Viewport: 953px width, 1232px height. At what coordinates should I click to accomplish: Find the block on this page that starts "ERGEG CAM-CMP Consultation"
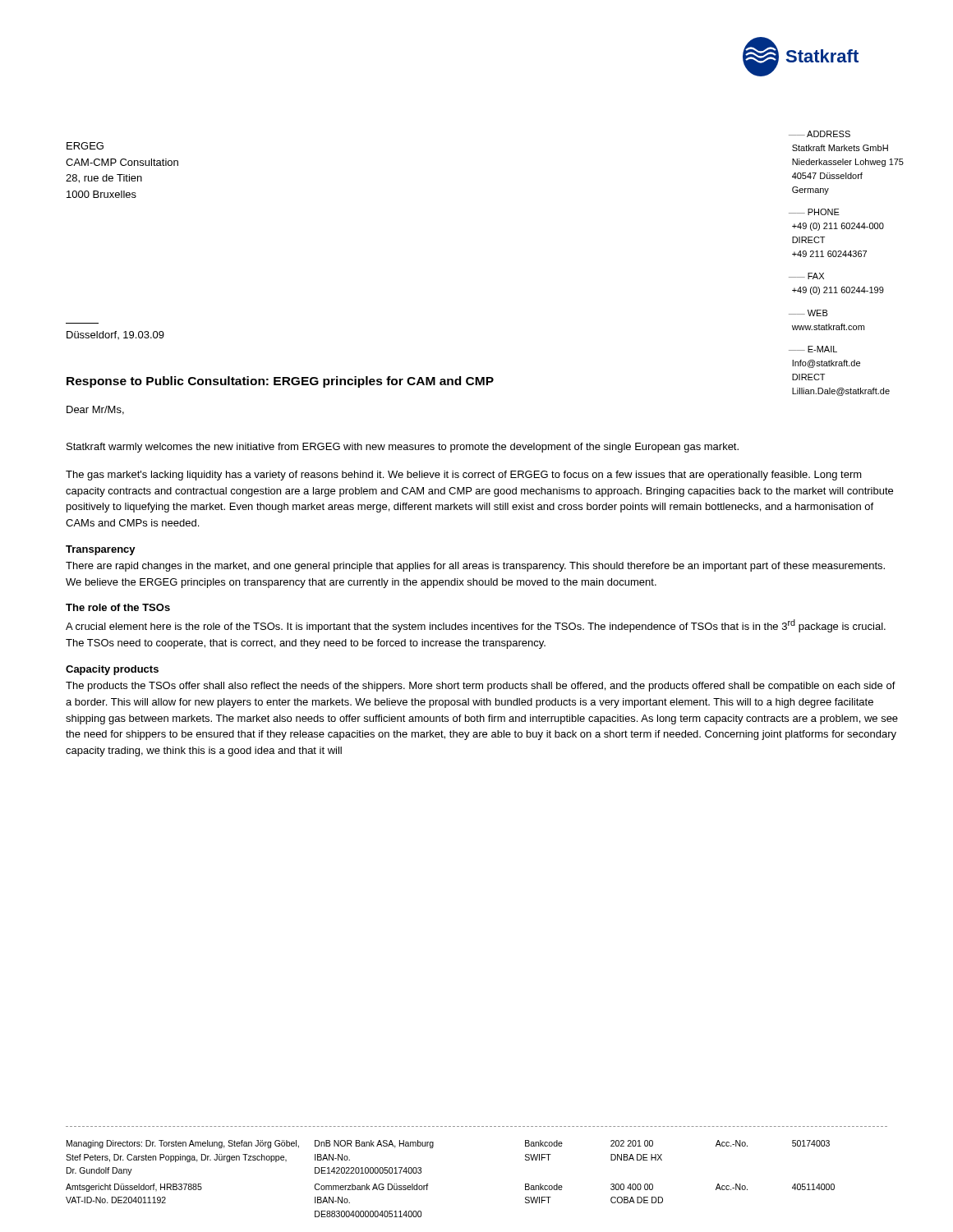pos(122,170)
